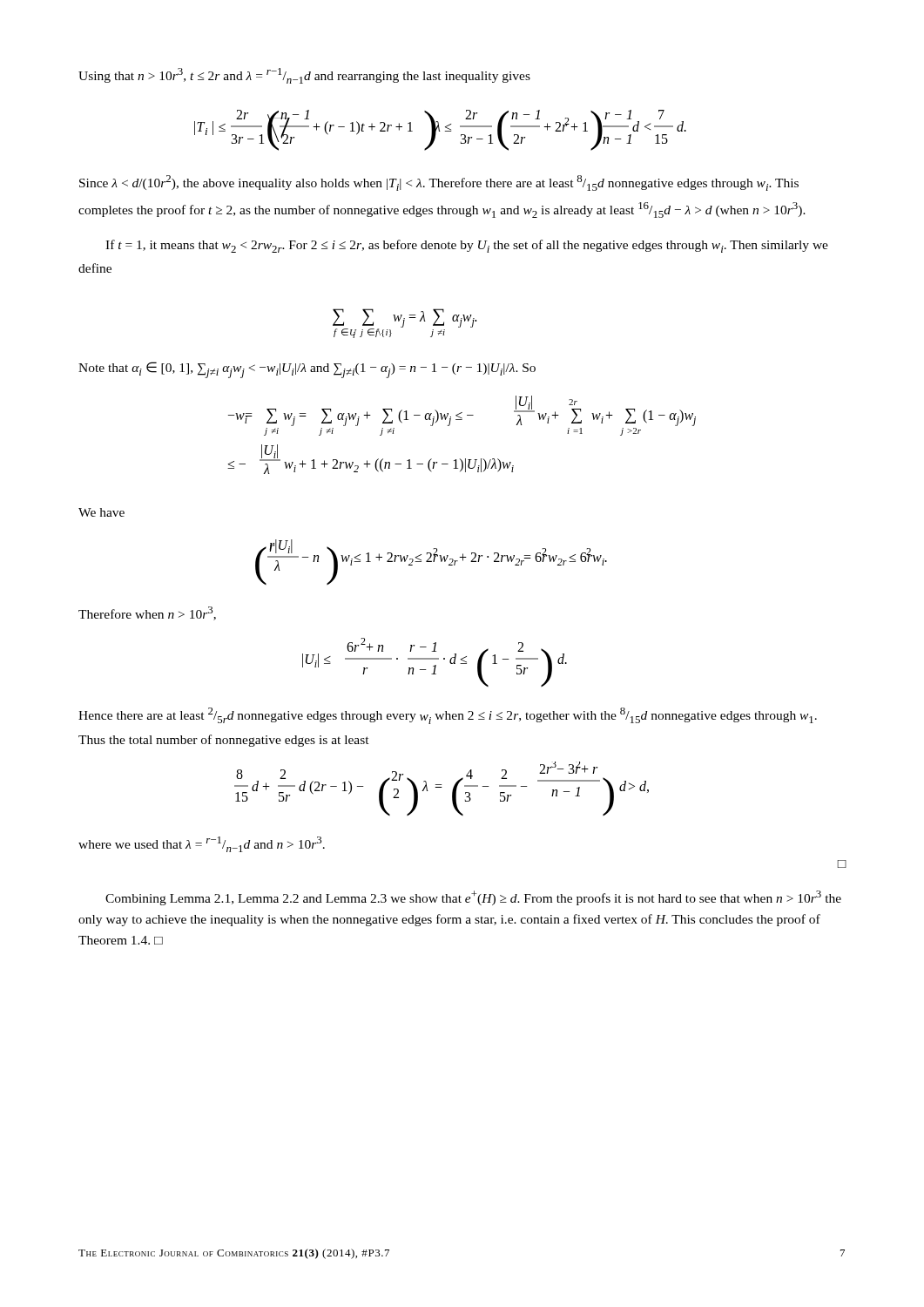
Task: Where is the formula that starts "|Ui| ≤ 6r 2"?
Action: pos(462,662)
